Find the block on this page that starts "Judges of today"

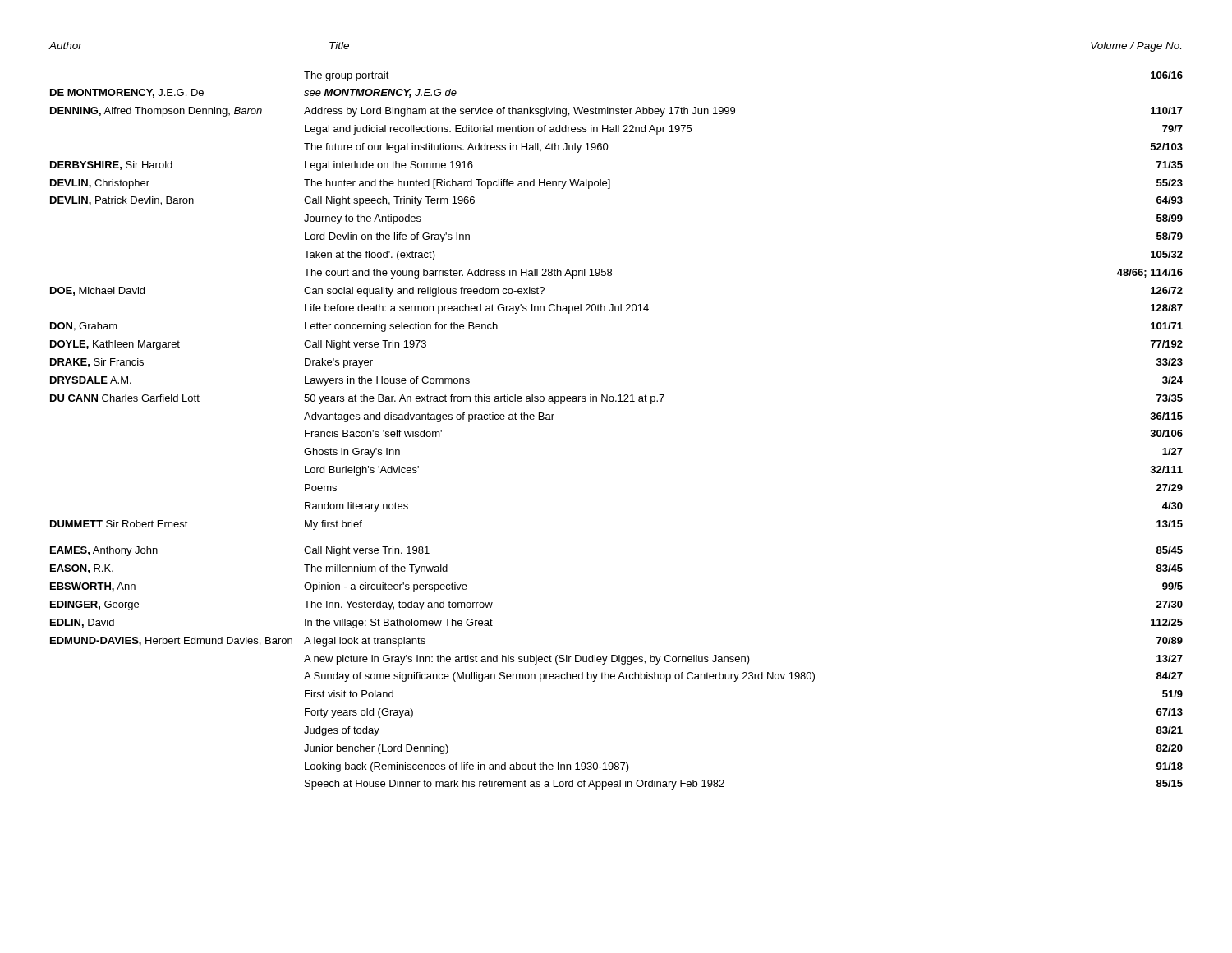(343, 731)
